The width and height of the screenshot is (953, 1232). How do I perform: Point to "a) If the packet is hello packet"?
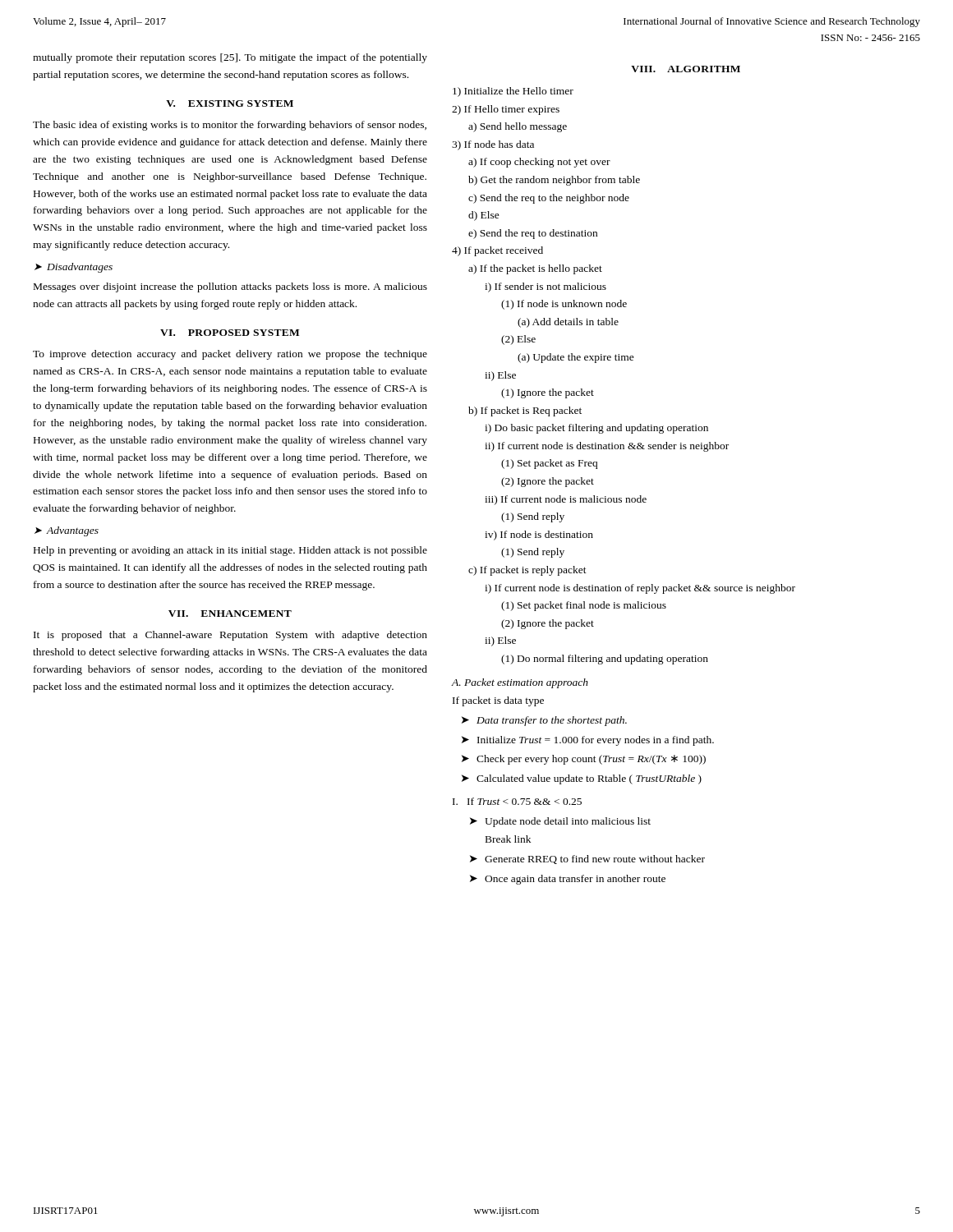(x=535, y=268)
